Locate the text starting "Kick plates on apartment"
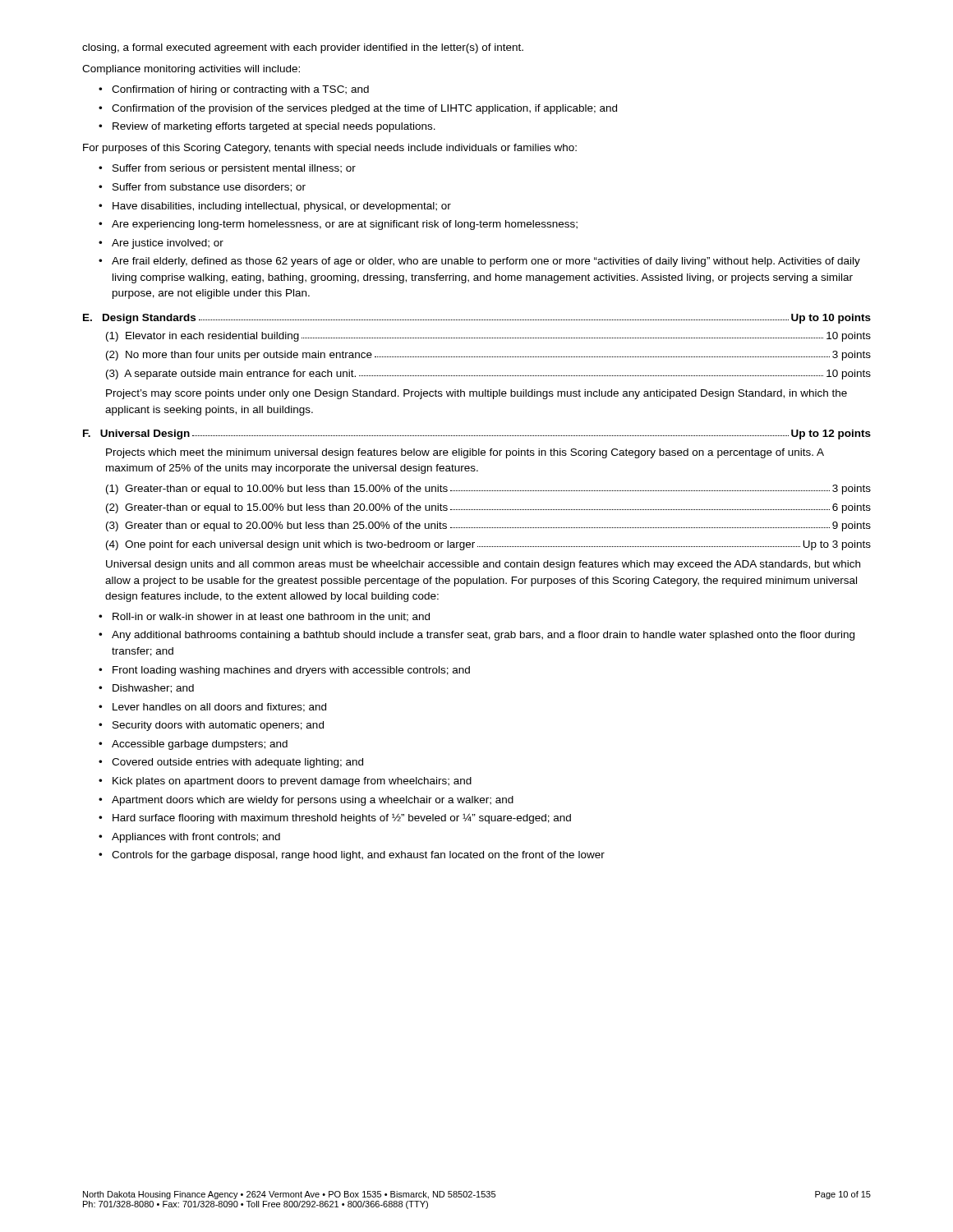The width and height of the screenshot is (953, 1232). [292, 781]
